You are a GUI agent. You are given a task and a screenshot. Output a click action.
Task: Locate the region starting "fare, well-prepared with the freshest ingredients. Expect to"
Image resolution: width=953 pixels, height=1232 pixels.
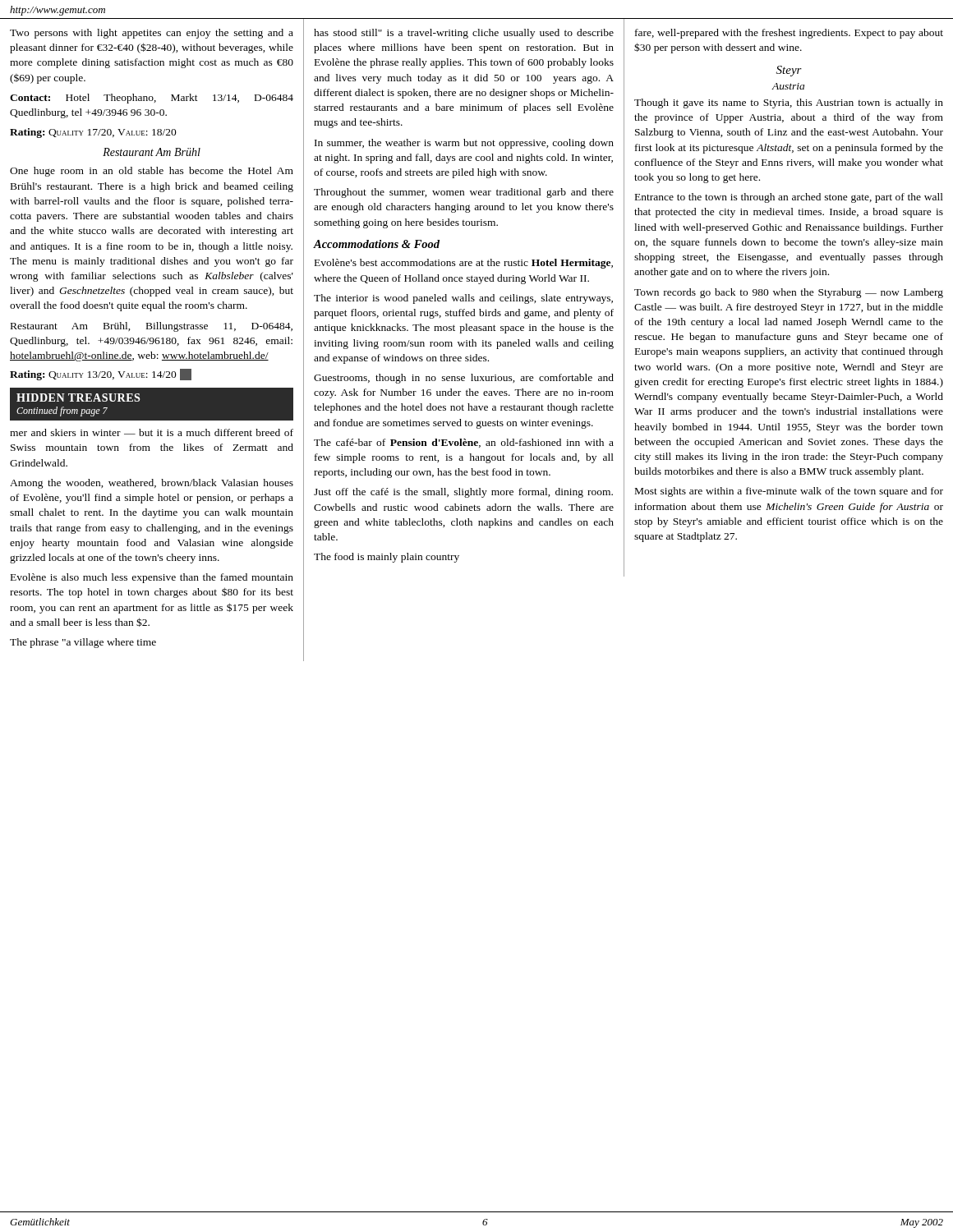(x=789, y=40)
